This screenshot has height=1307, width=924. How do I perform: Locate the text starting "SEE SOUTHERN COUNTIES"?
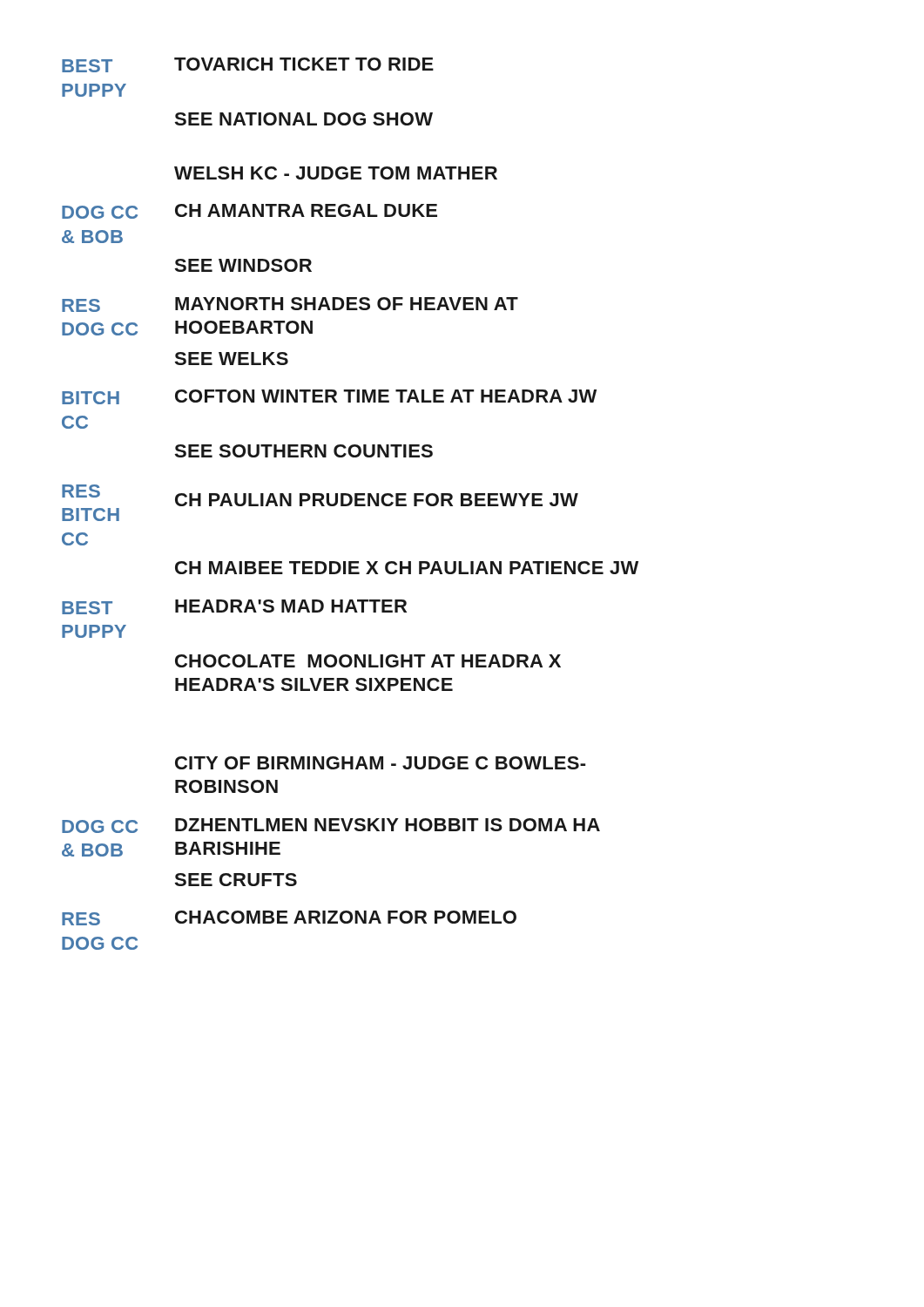[304, 451]
